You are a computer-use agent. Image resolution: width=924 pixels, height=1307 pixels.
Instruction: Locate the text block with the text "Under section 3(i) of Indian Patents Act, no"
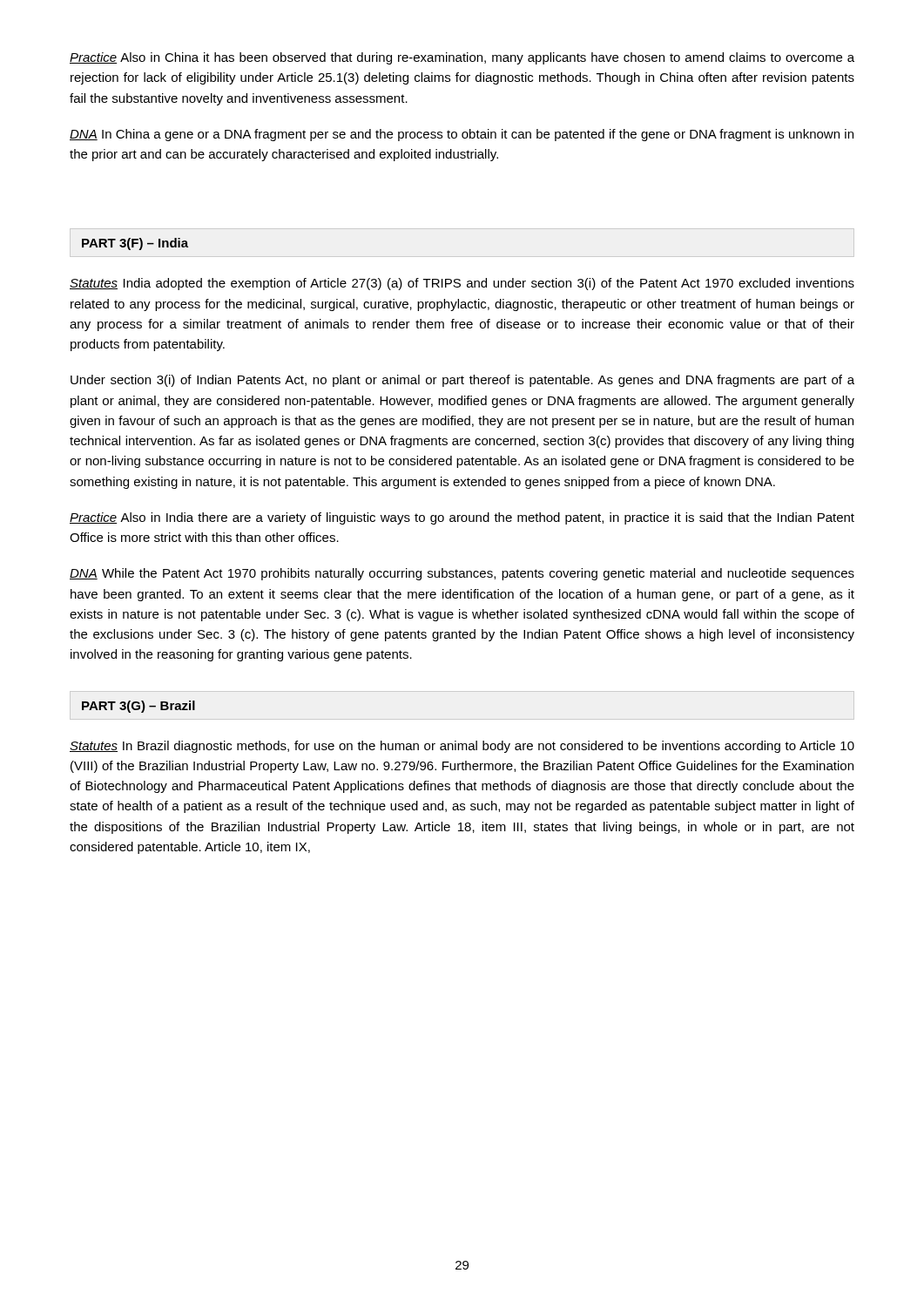[462, 430]
